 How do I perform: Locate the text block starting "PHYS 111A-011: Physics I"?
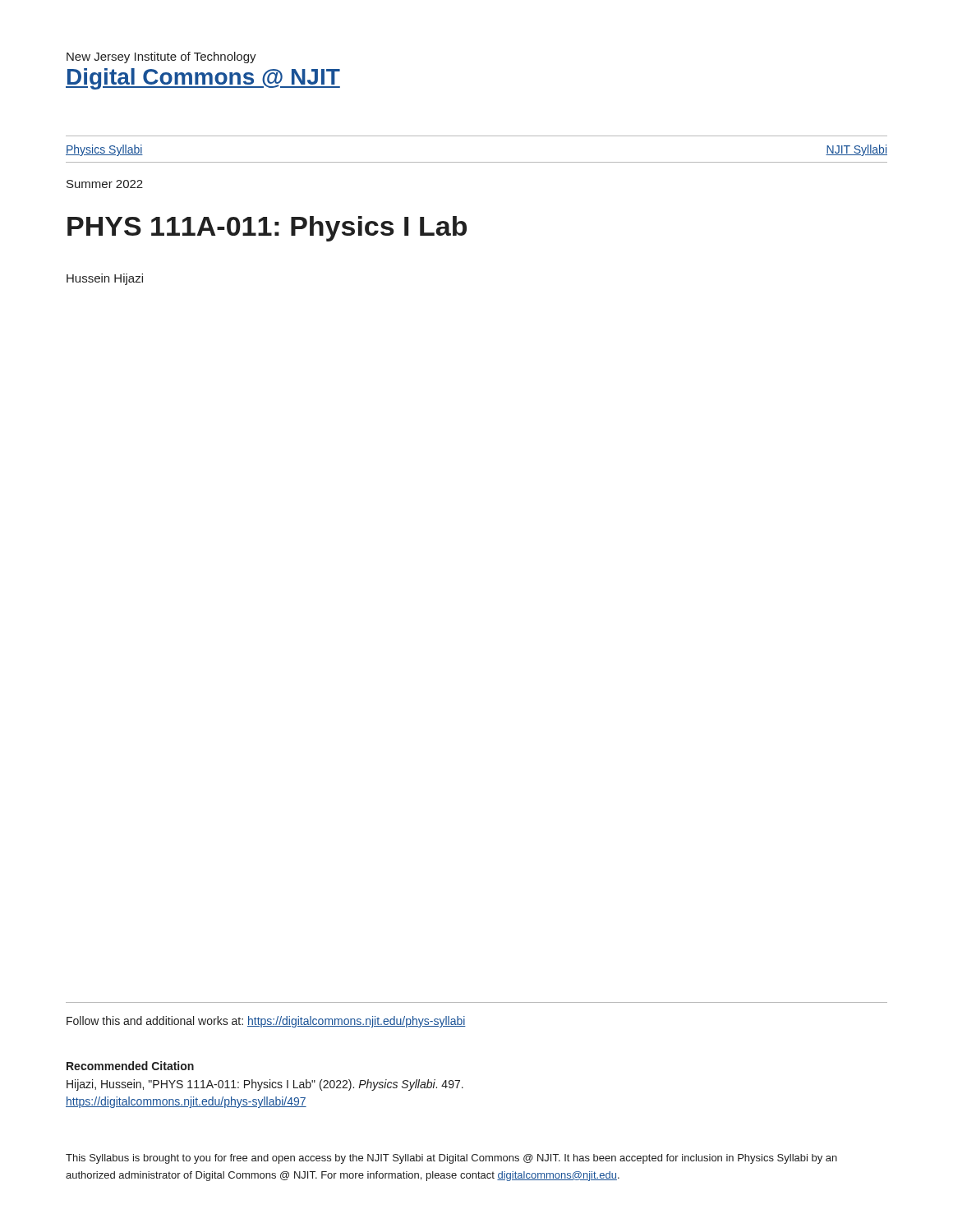267,226
